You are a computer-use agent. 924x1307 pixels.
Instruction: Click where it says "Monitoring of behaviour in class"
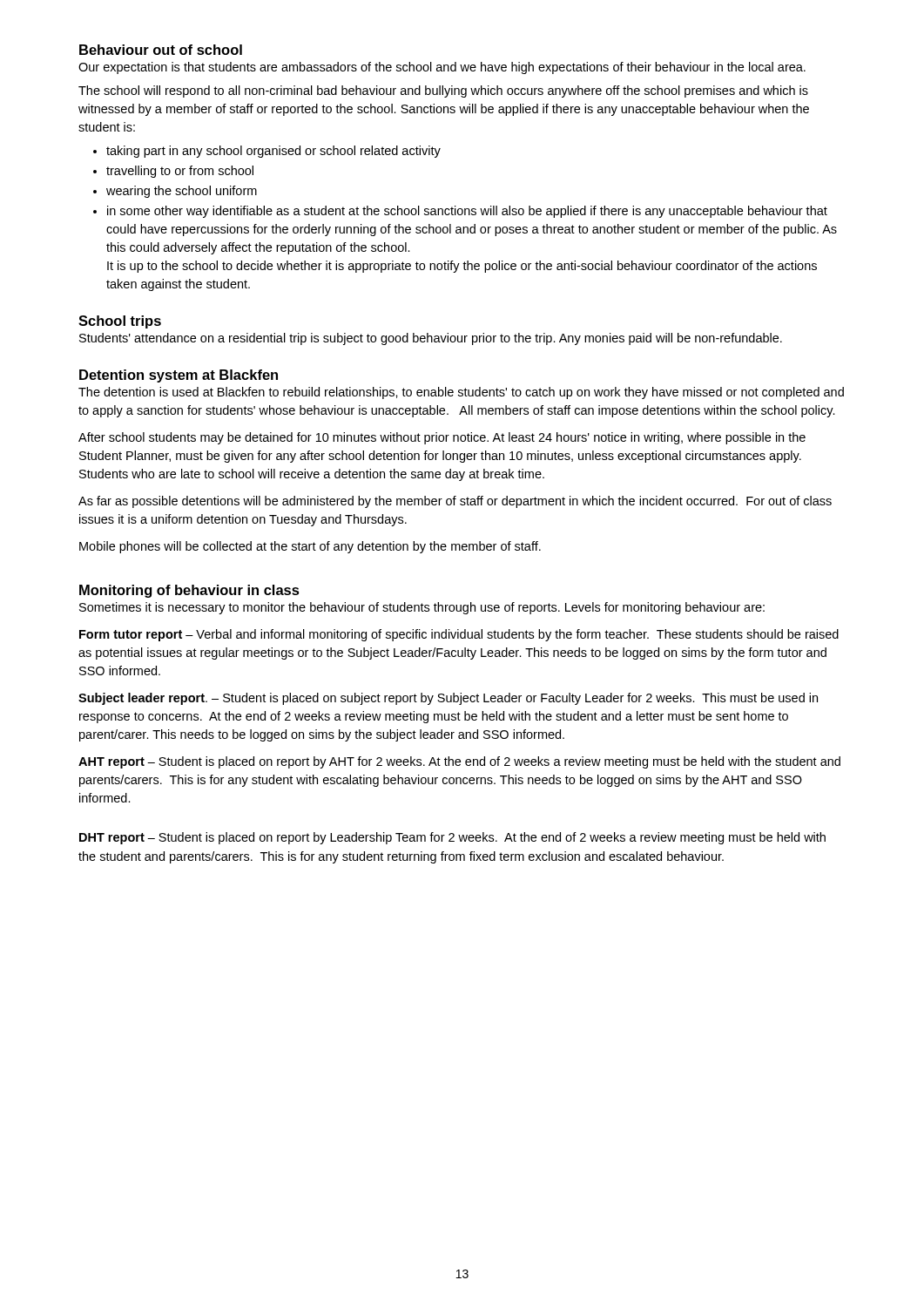point(189,590)
